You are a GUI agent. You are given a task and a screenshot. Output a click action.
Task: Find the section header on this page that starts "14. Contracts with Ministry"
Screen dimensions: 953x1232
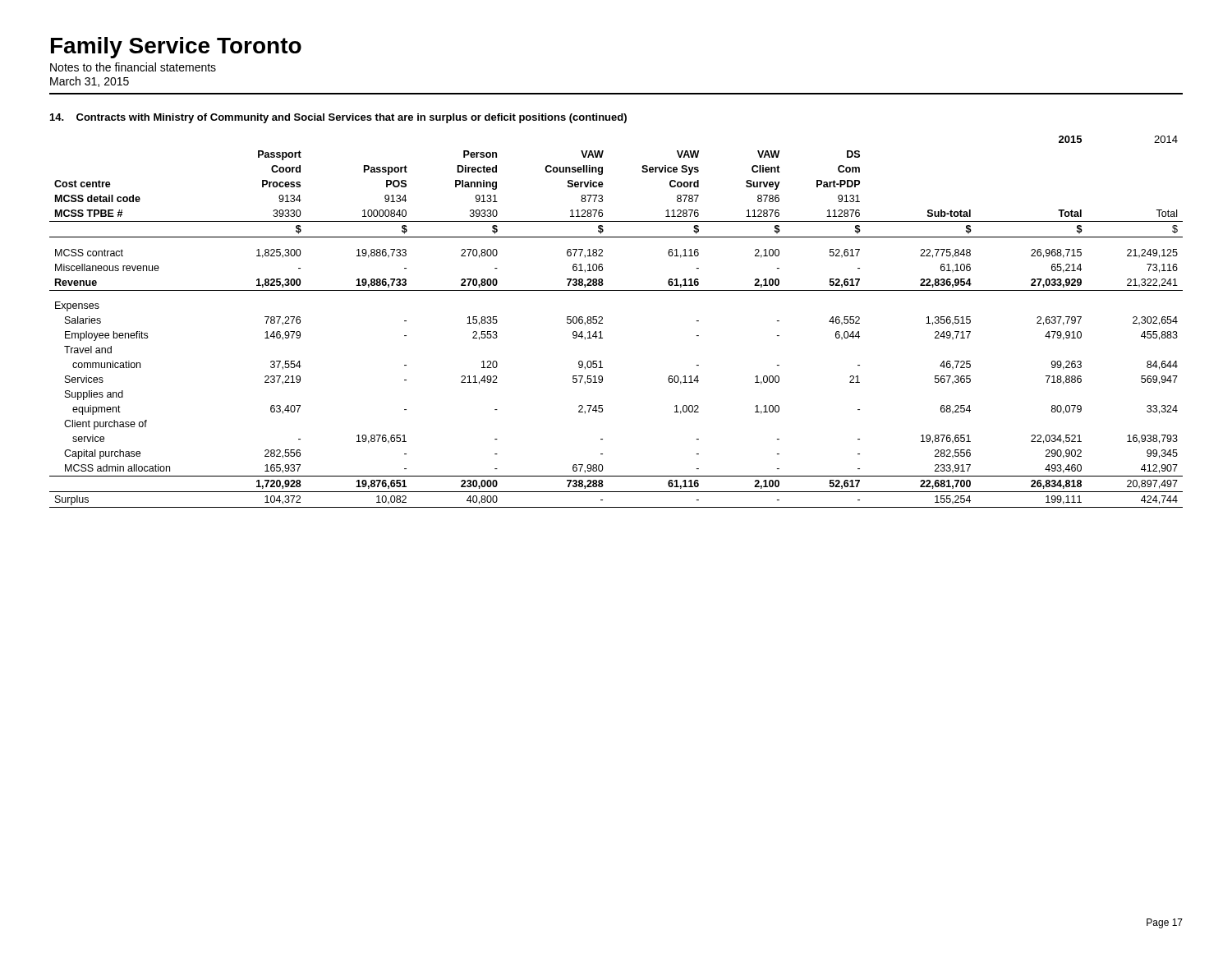tap(338, 117)
